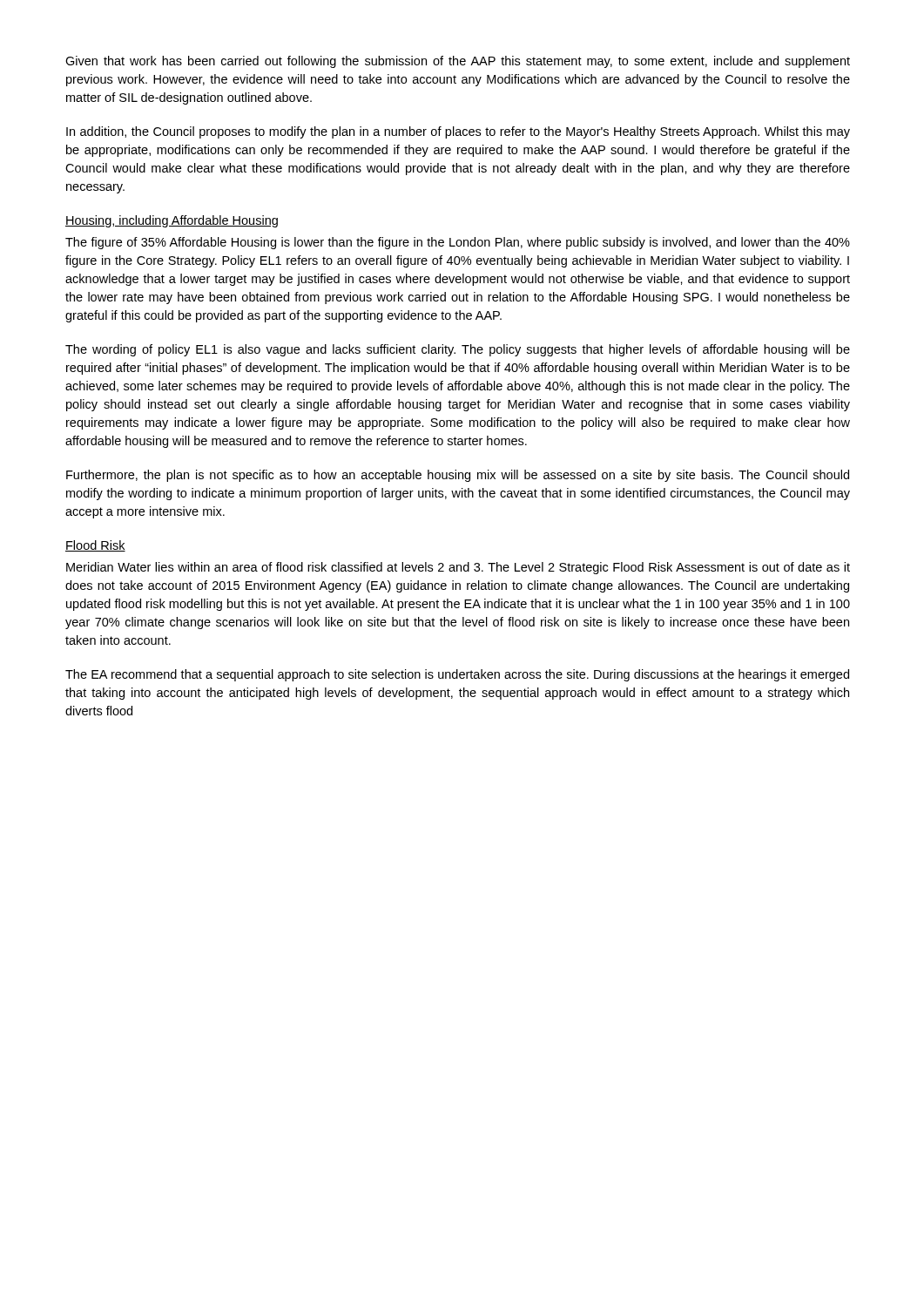
Task: Click on the text block containing "Furthermore, the plan is"
Action: click(458, 493)
